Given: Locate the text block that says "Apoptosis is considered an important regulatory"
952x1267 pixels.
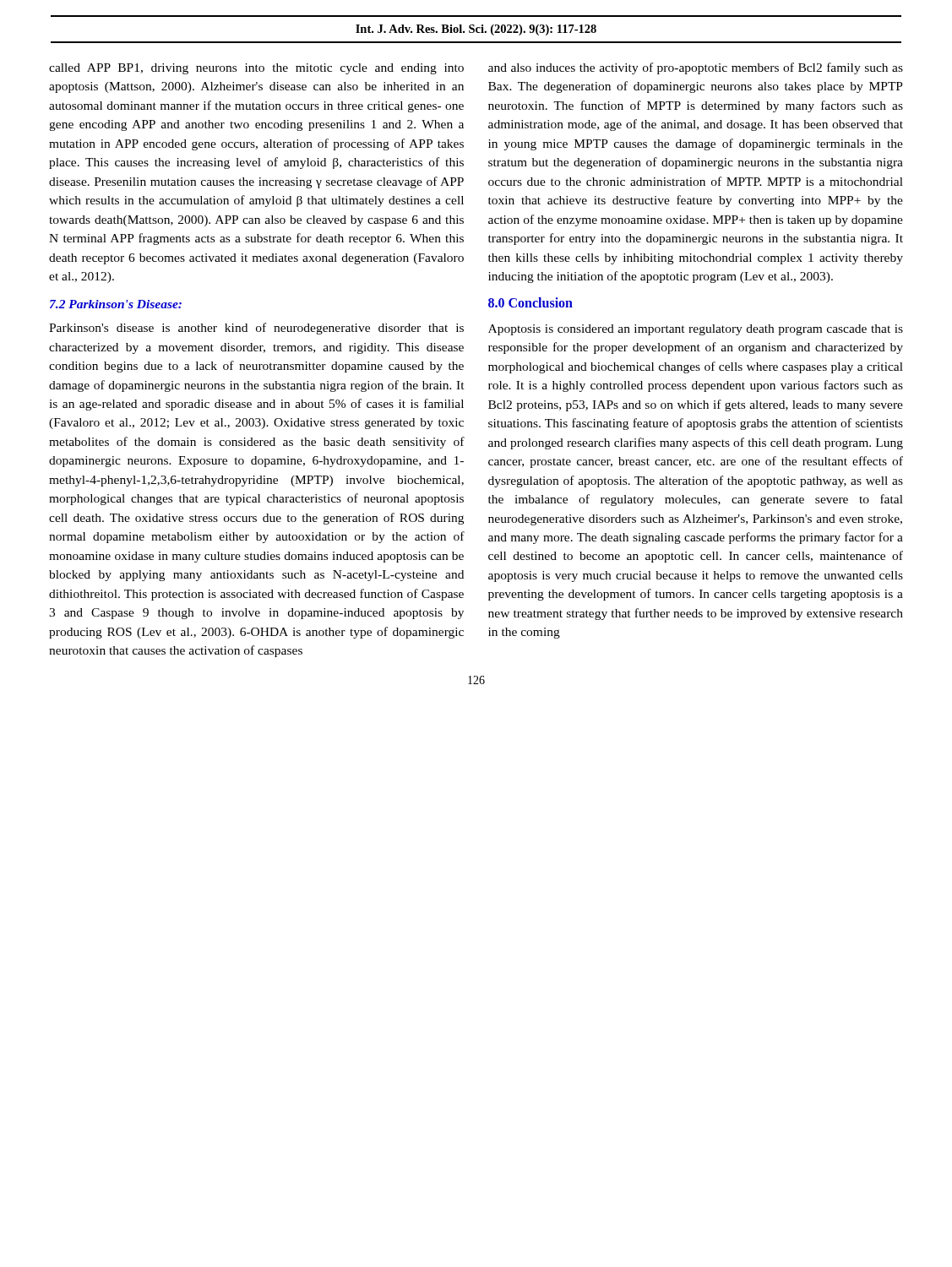Looking at the screenshot, I should tap(695, 480).
